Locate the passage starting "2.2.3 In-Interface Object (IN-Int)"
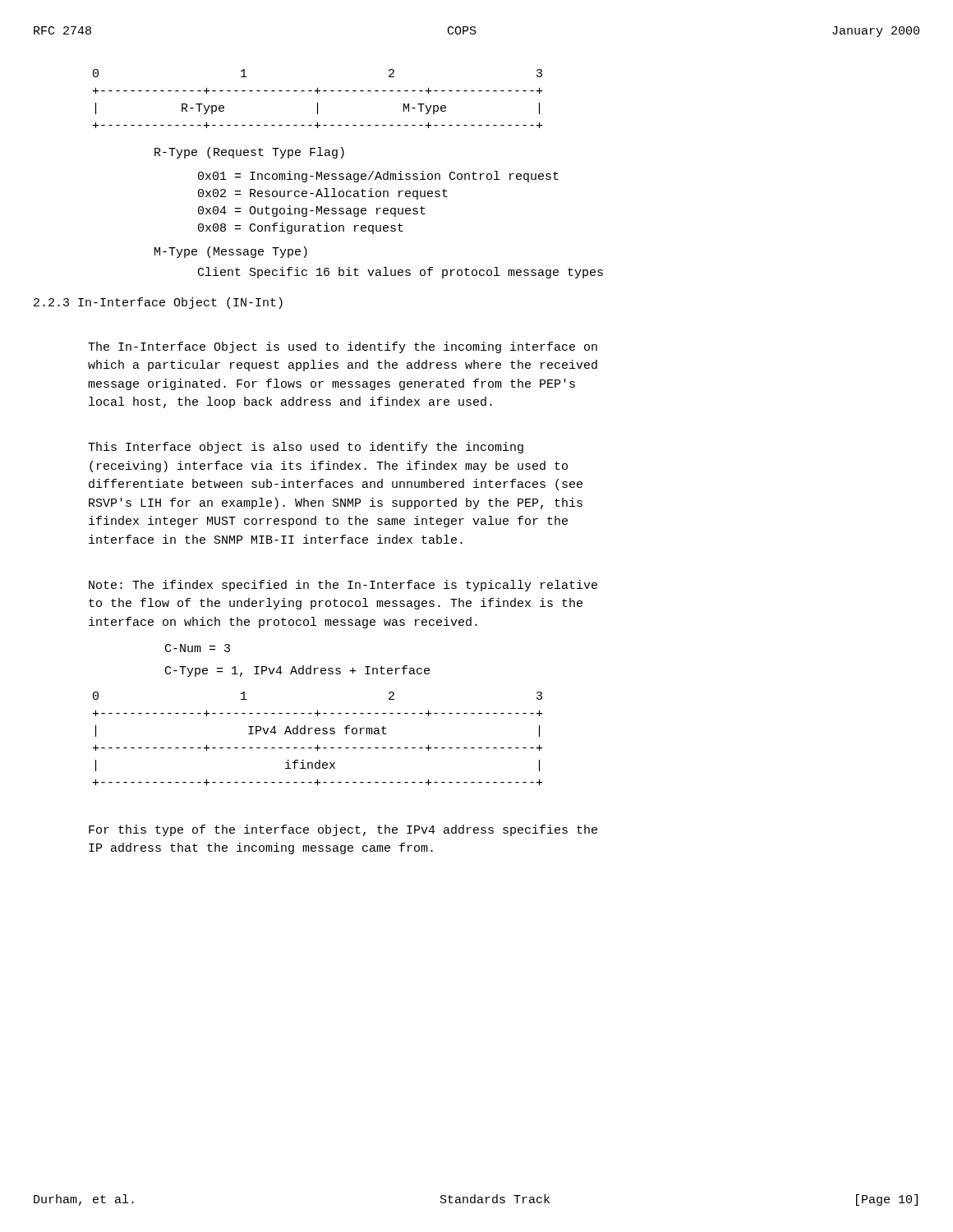 [158, 303]
